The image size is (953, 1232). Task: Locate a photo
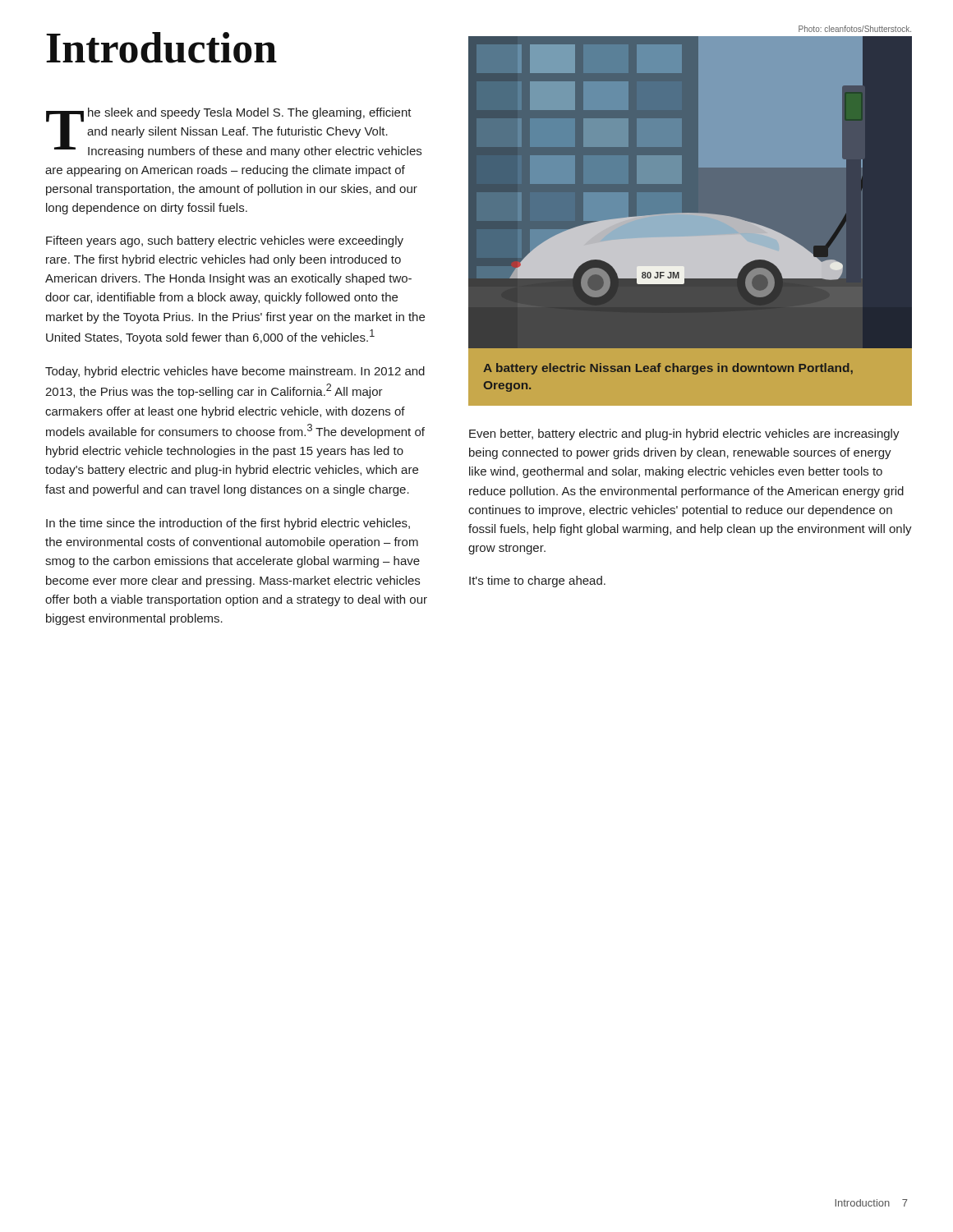click(x=690, y=192)
